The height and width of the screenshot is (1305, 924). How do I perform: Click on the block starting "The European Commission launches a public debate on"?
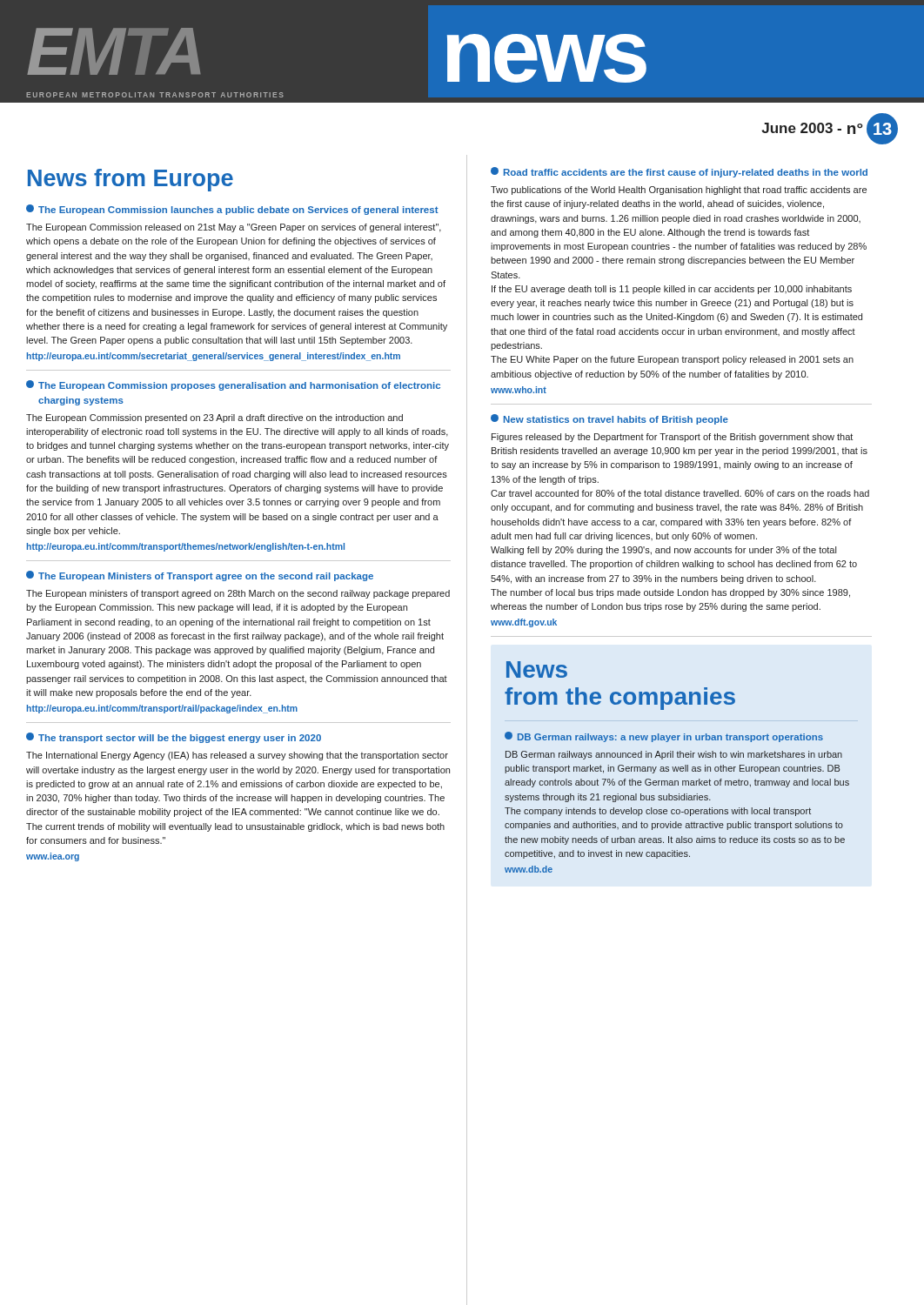232,210
